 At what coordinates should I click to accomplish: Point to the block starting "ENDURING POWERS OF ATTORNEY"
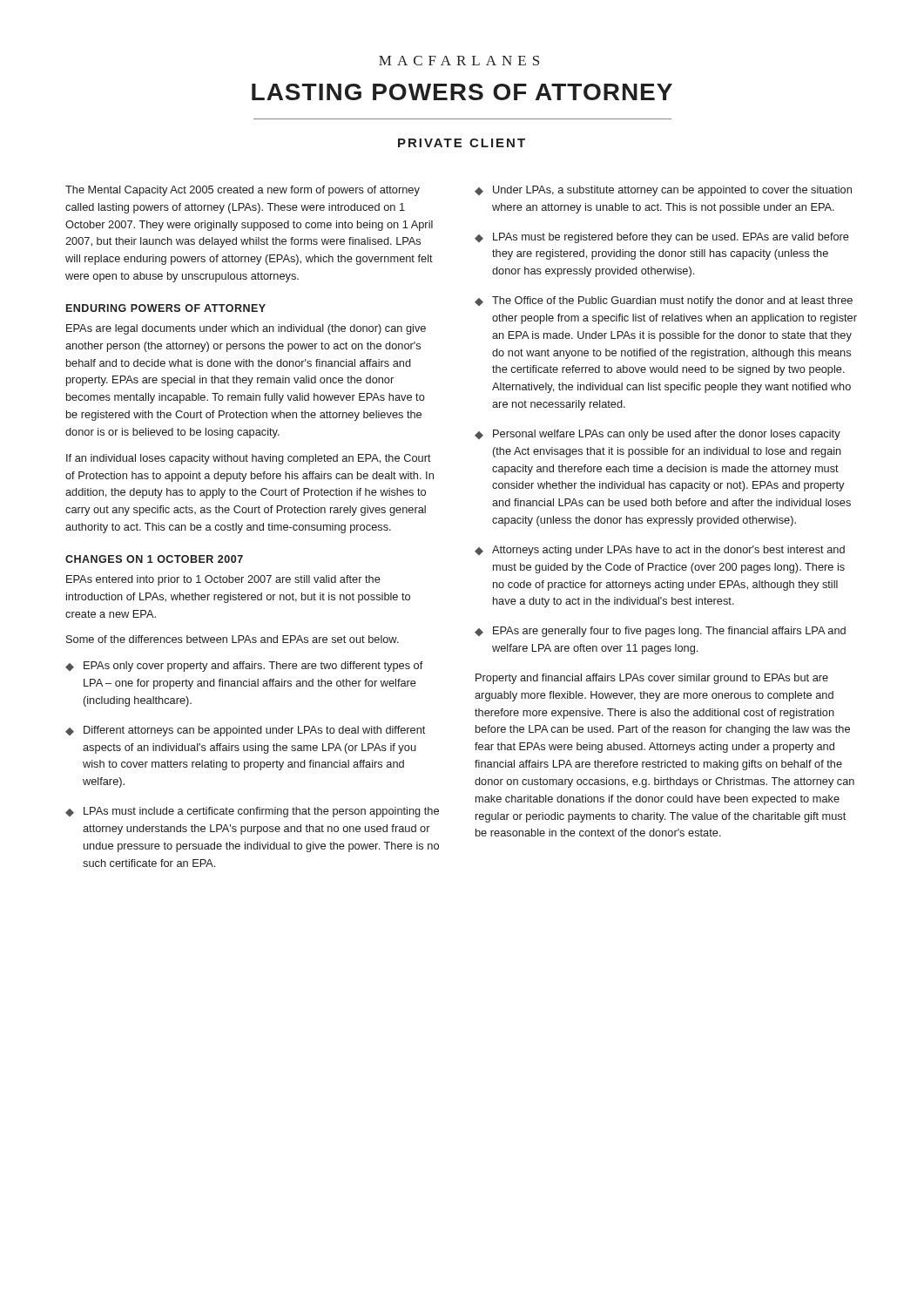[x=166, y=308]
